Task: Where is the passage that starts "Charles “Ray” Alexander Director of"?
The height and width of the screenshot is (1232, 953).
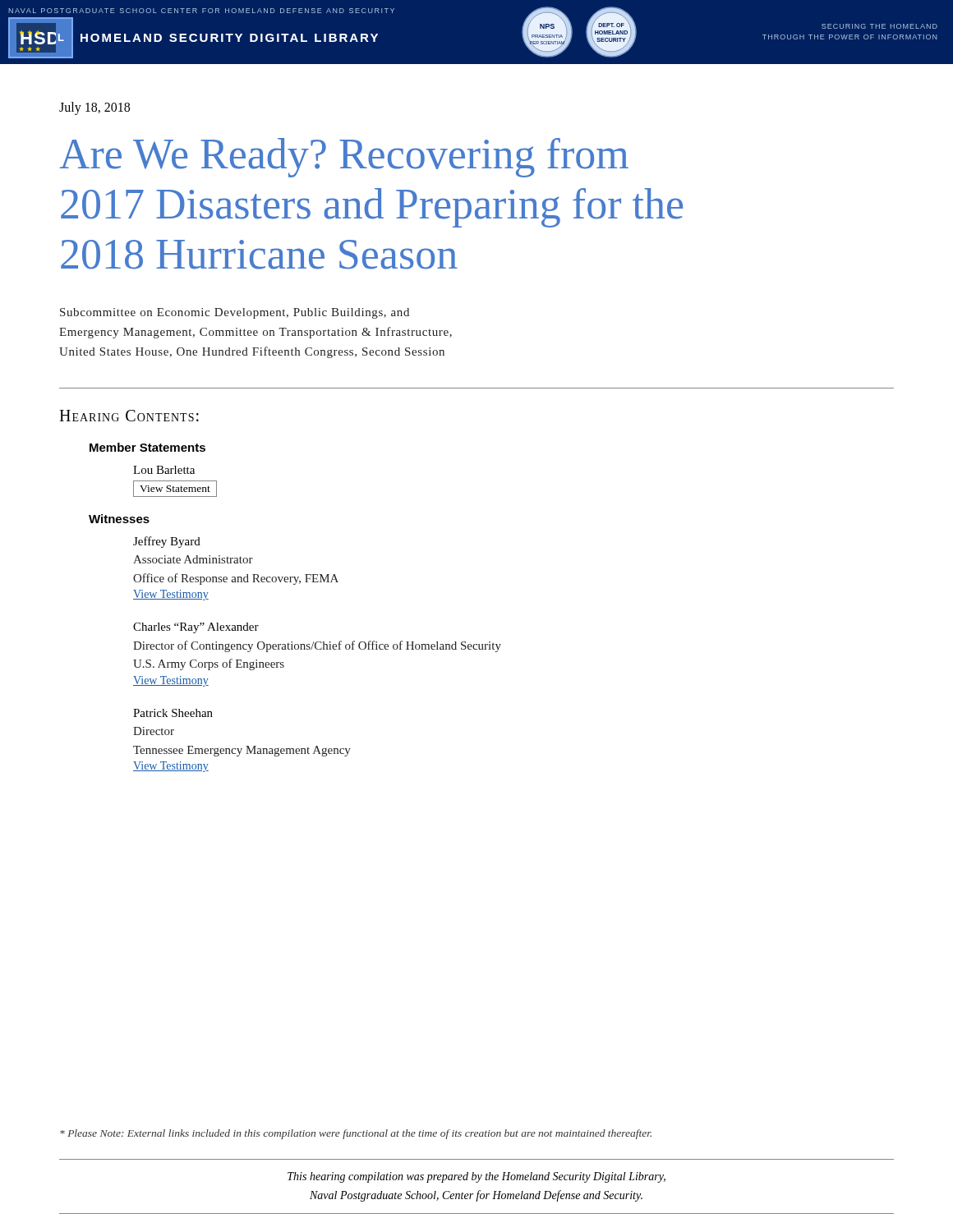Action: pyautogui.click(x=196, y=628)
